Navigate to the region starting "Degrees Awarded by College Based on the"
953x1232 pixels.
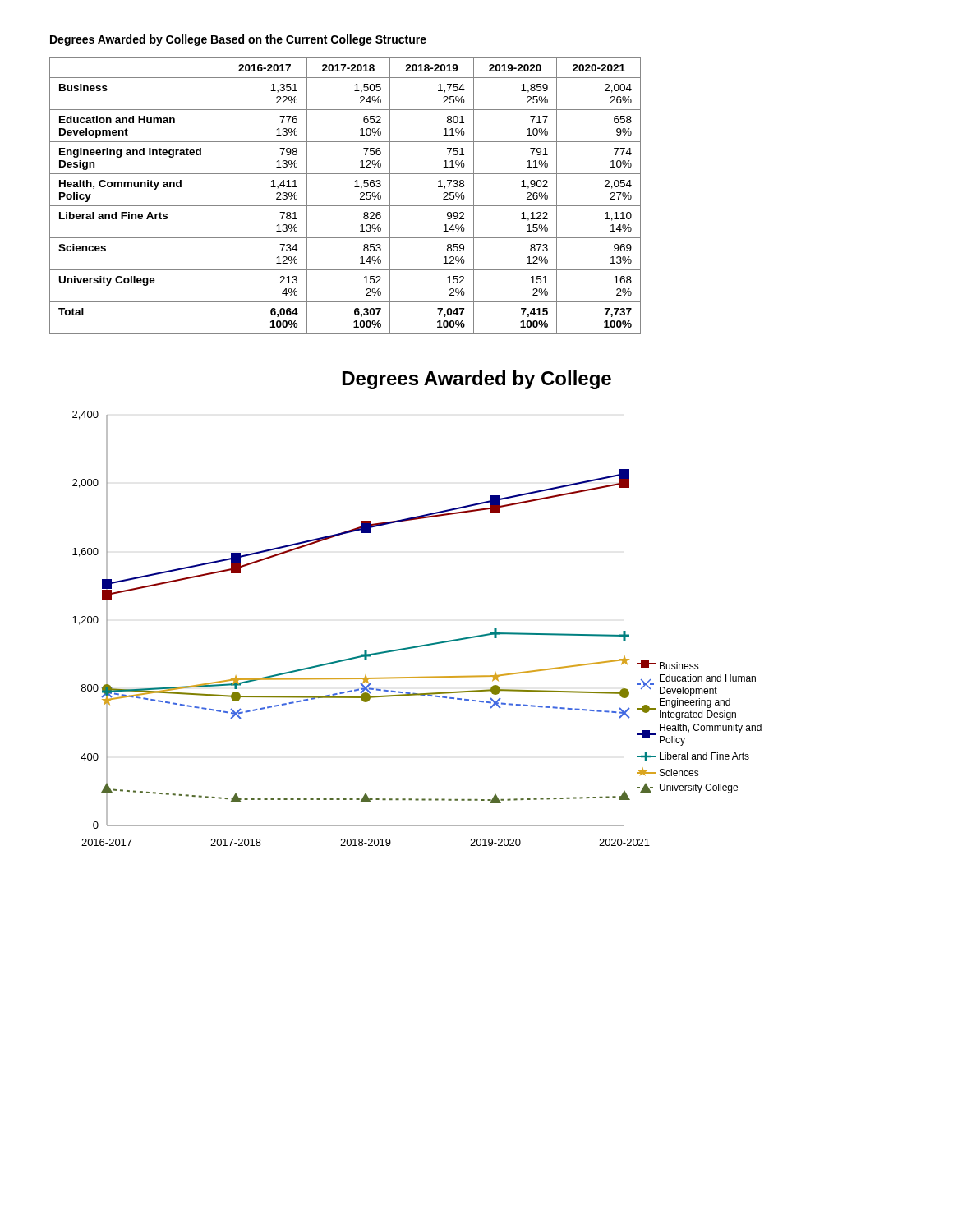click(238, 39)
